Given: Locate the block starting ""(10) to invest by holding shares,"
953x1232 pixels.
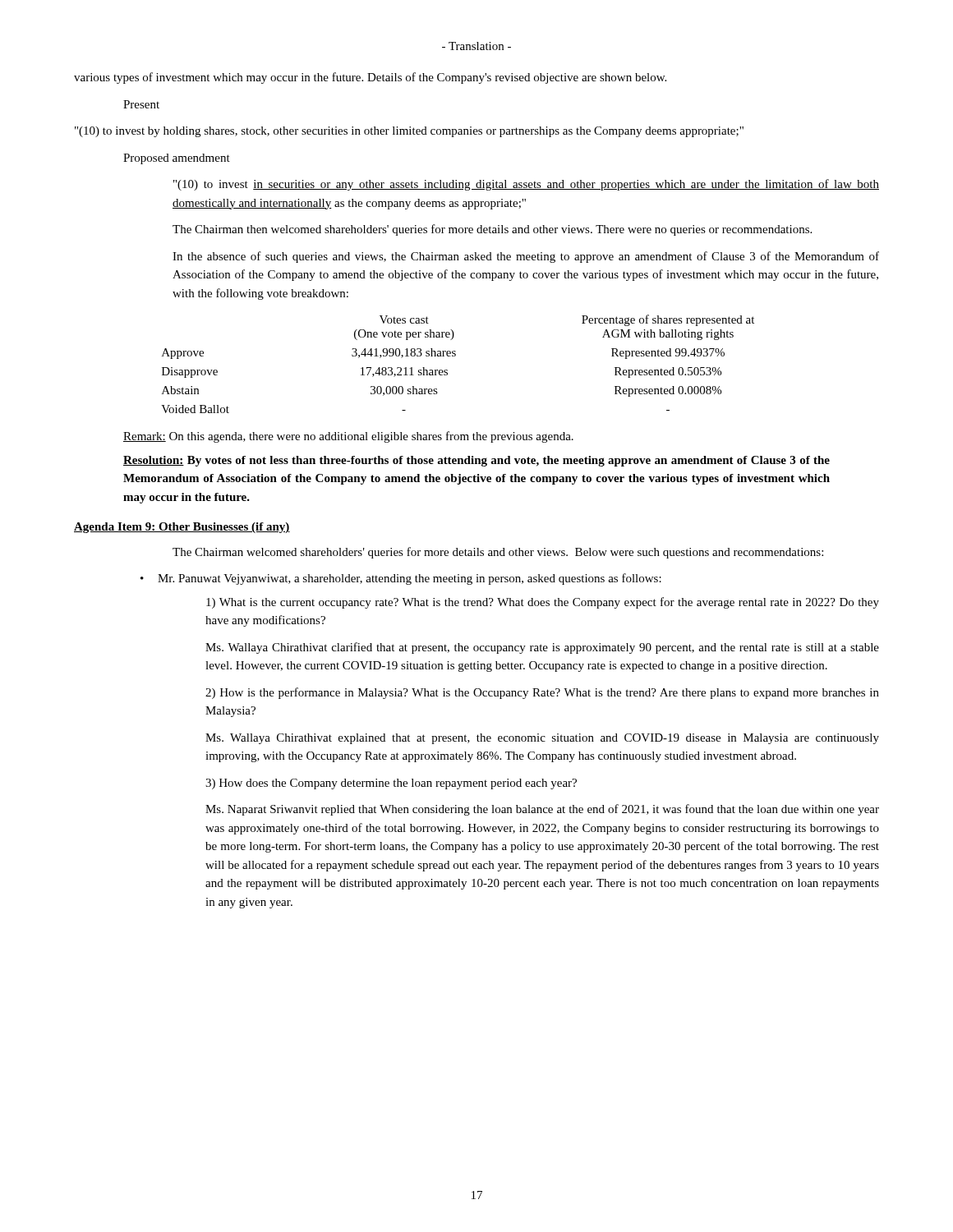Looking at the screenshot, I should point(476,131).
